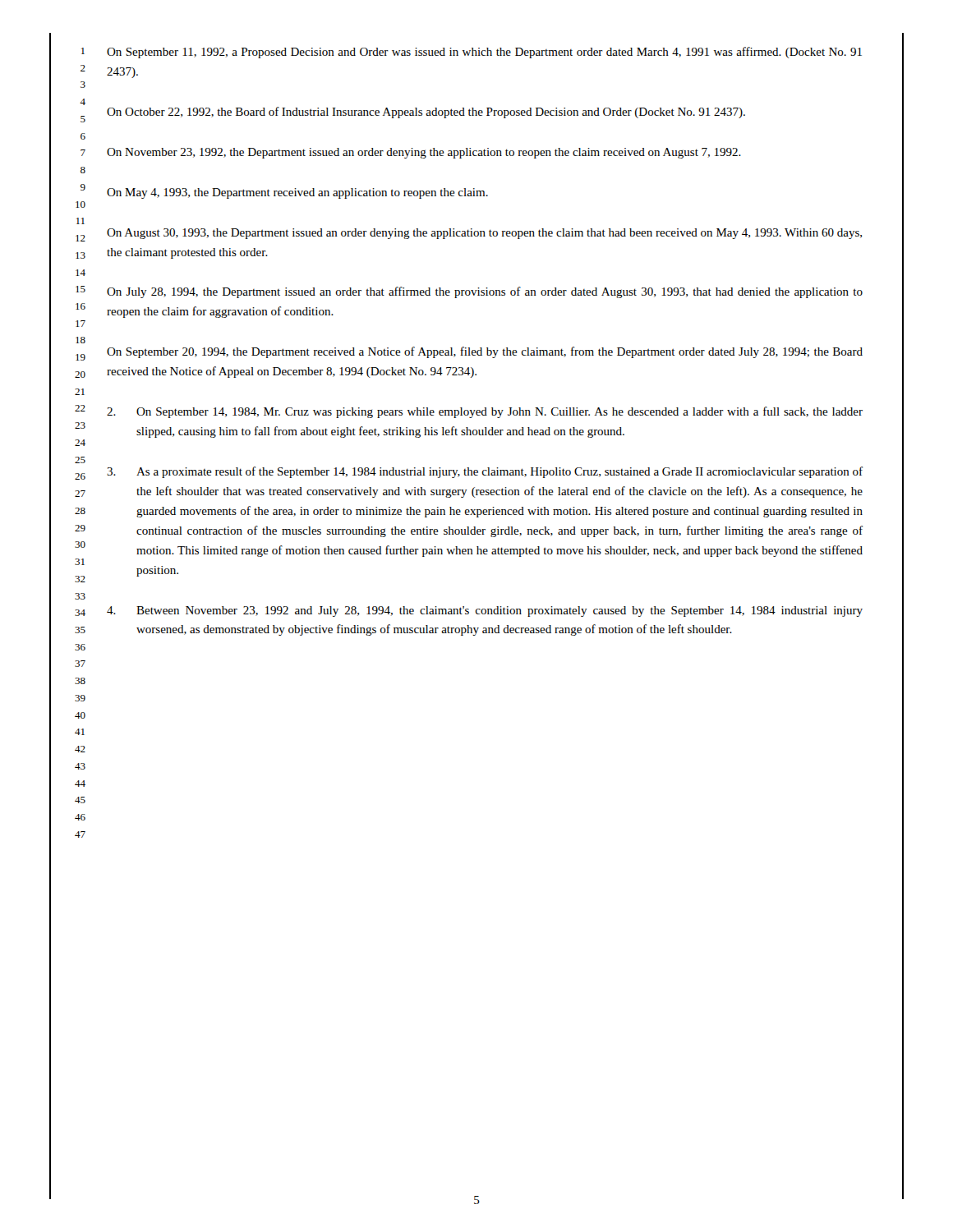Point to the block beginning "On September 11, 1992,"

[x=485, y=62]
